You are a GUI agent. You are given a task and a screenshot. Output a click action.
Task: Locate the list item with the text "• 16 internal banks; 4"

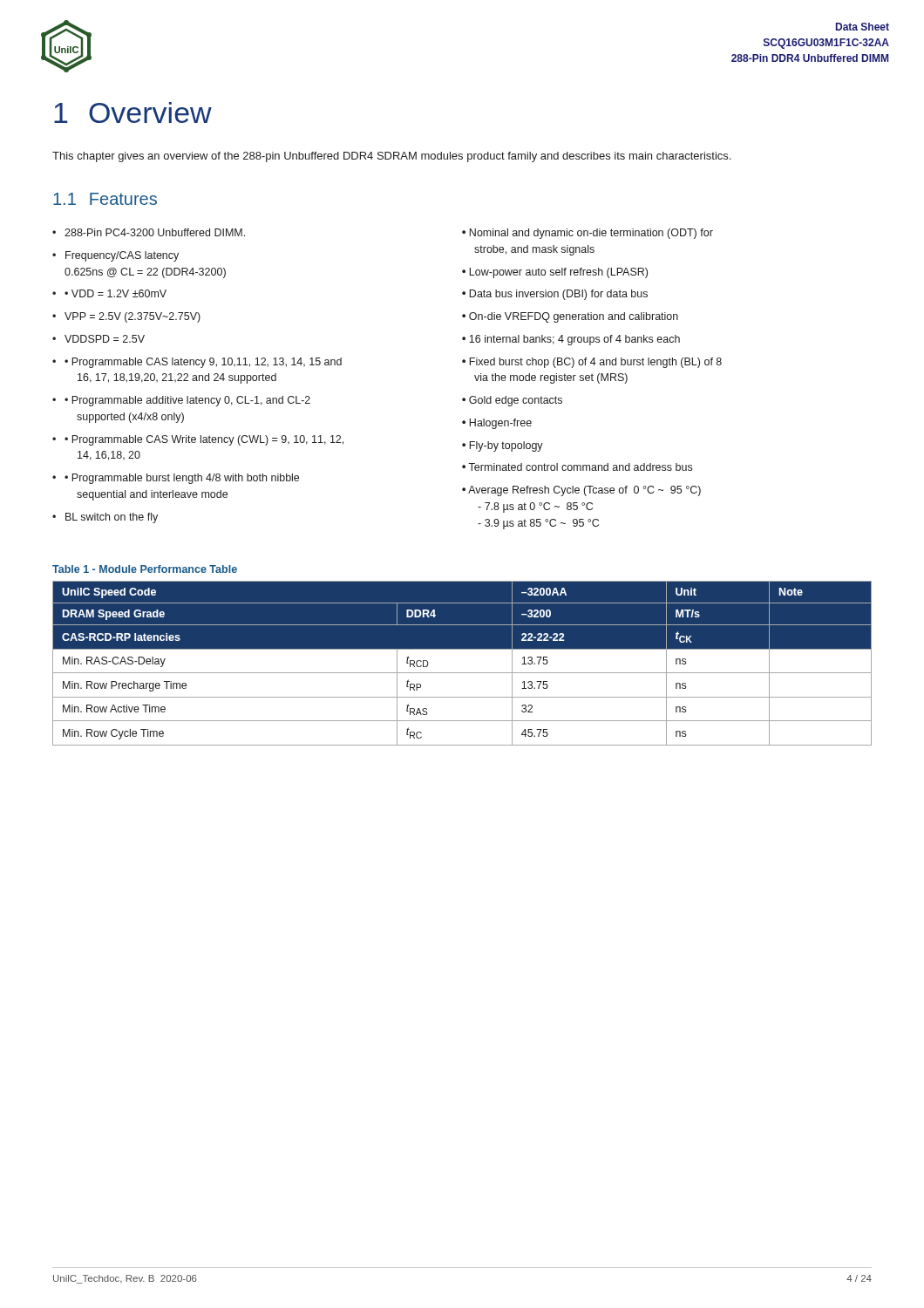(x=571, y=339)
